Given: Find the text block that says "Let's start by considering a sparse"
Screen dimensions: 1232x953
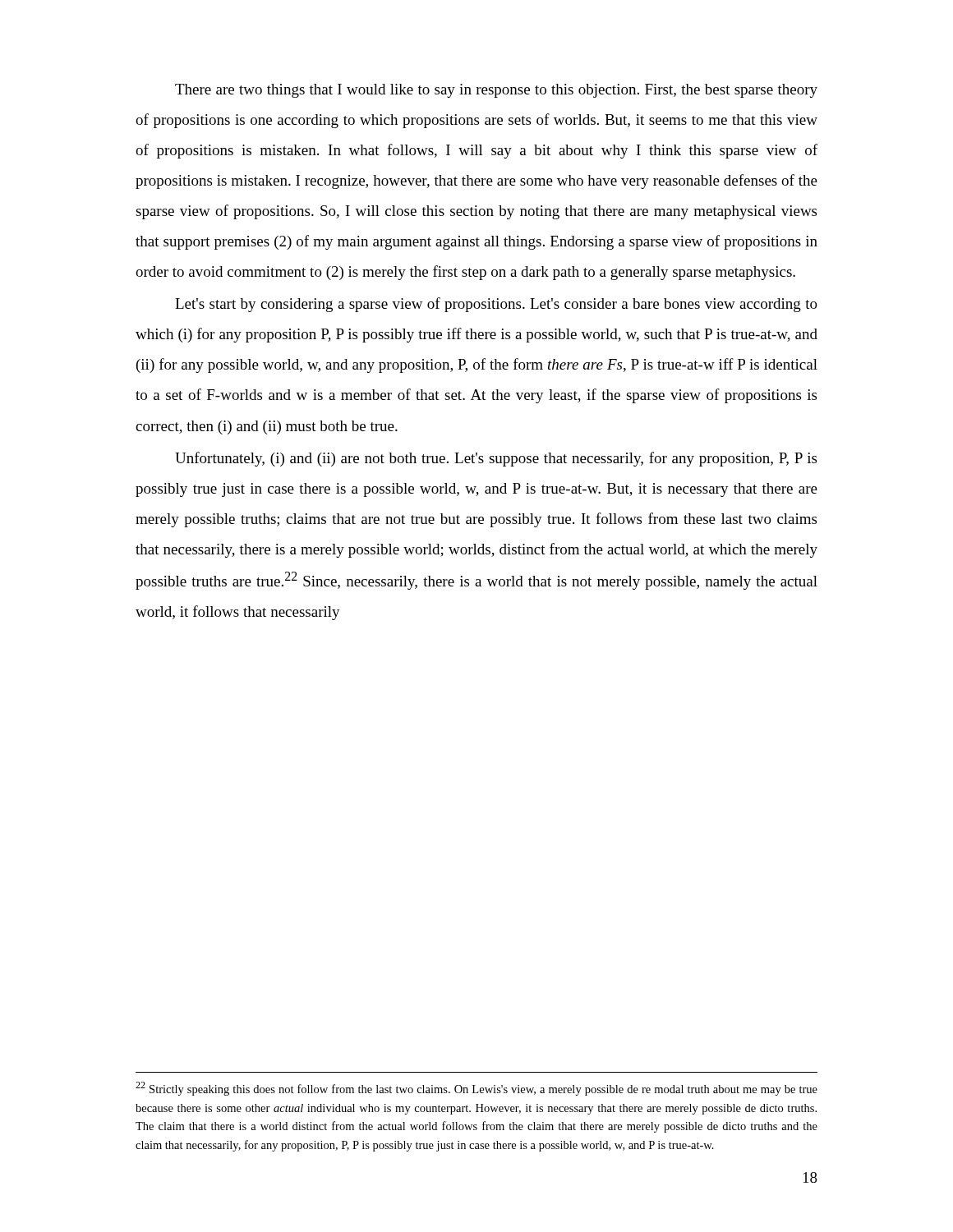Looking at the screenshot, I should [x=476, y=365].
